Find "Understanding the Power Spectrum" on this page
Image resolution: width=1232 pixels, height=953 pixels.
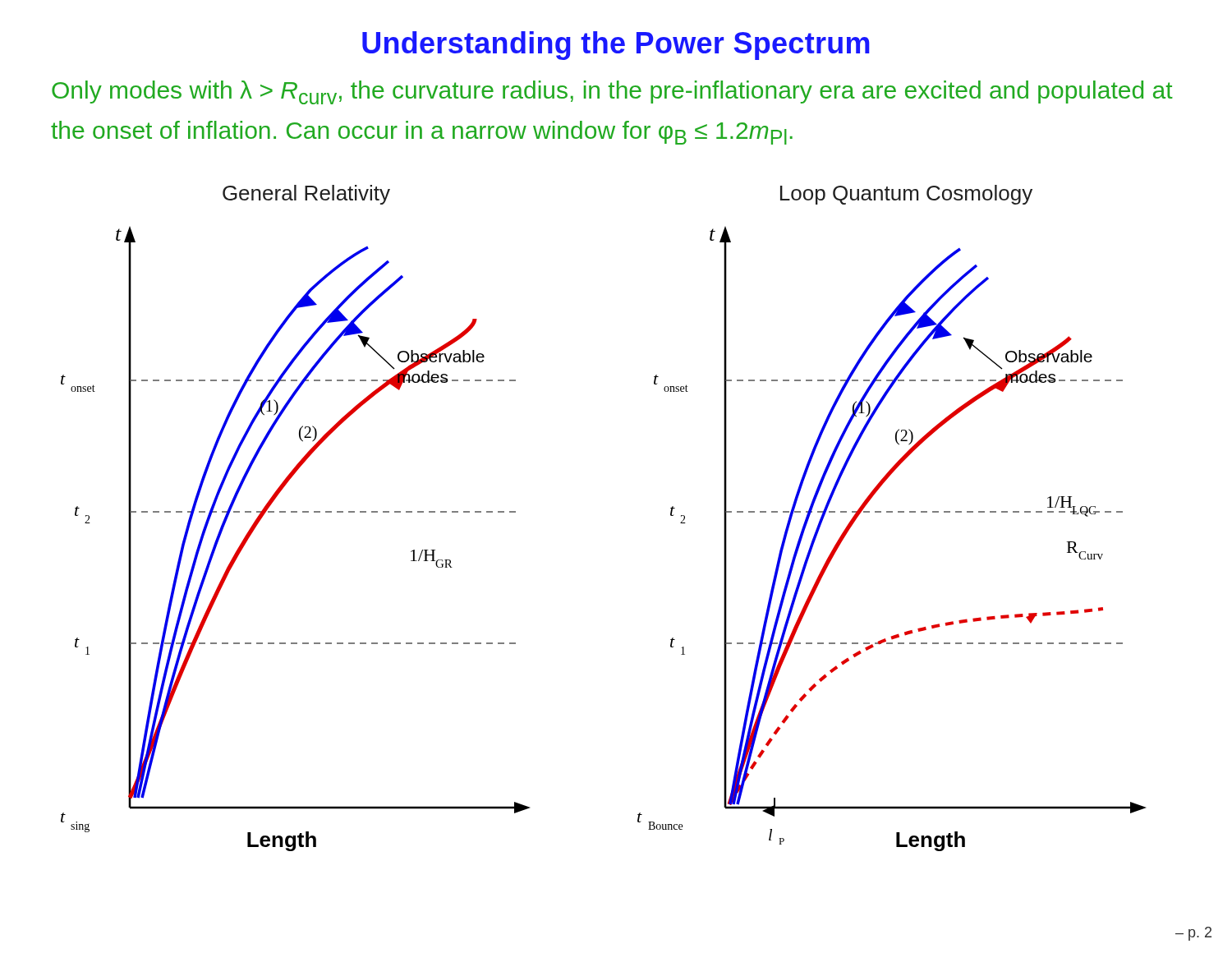pyautogui.click(x=616, y=43)
